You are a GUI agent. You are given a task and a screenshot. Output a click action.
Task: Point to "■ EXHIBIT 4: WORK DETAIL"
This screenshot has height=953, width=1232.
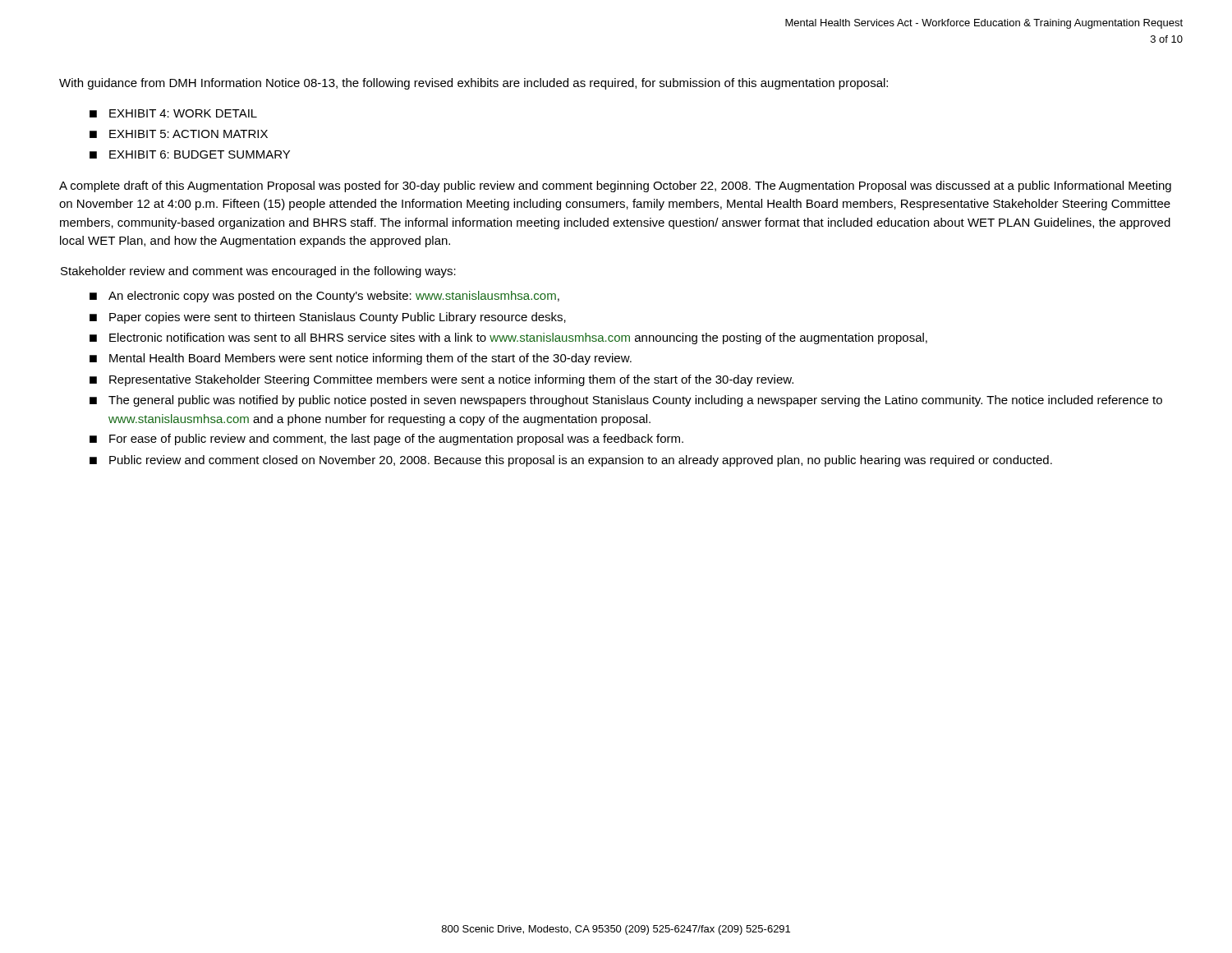coord(173,113)
